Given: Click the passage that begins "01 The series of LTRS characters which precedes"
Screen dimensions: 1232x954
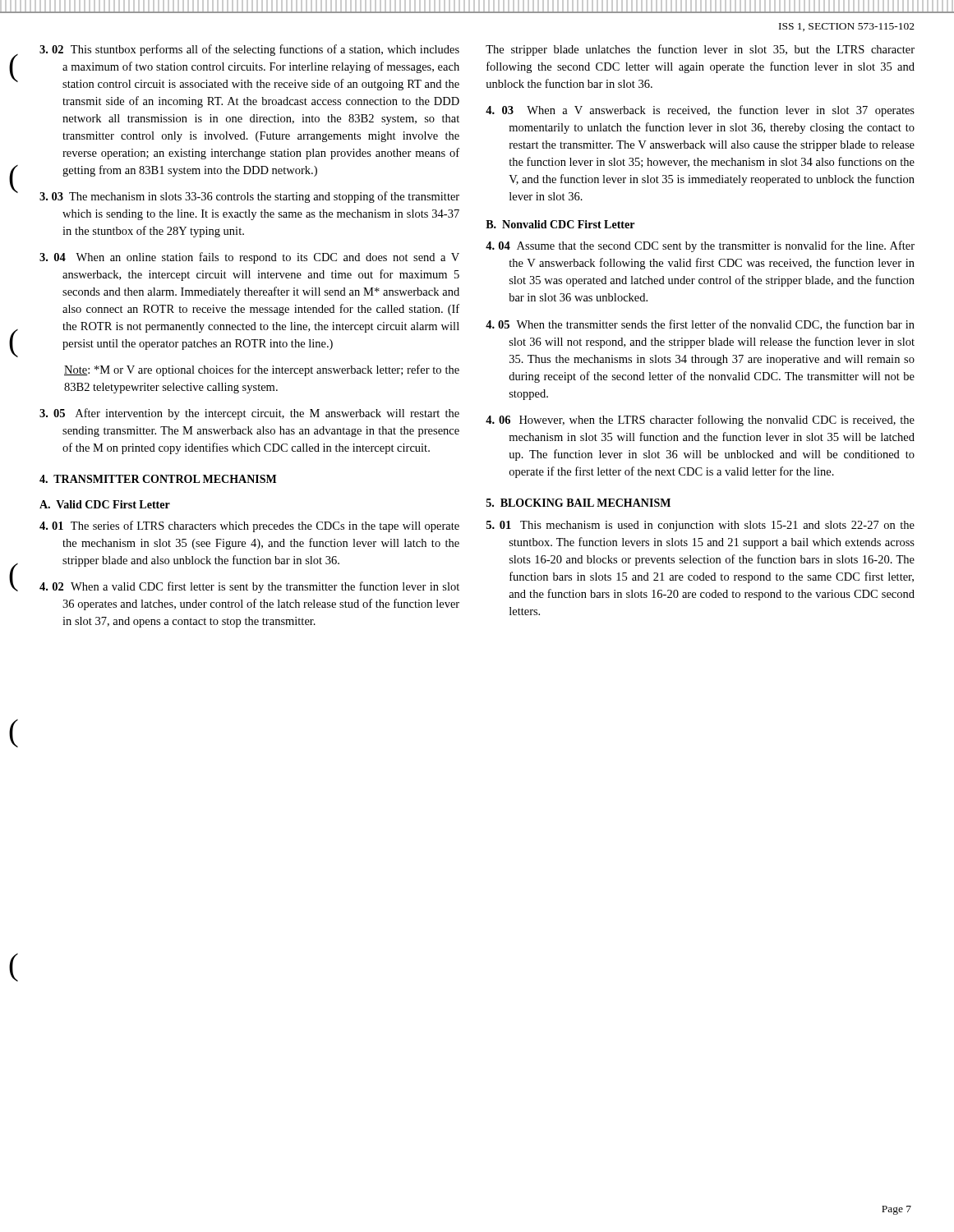Looking at the screenshot, I should pyautogui.click(x=249, y=543).
